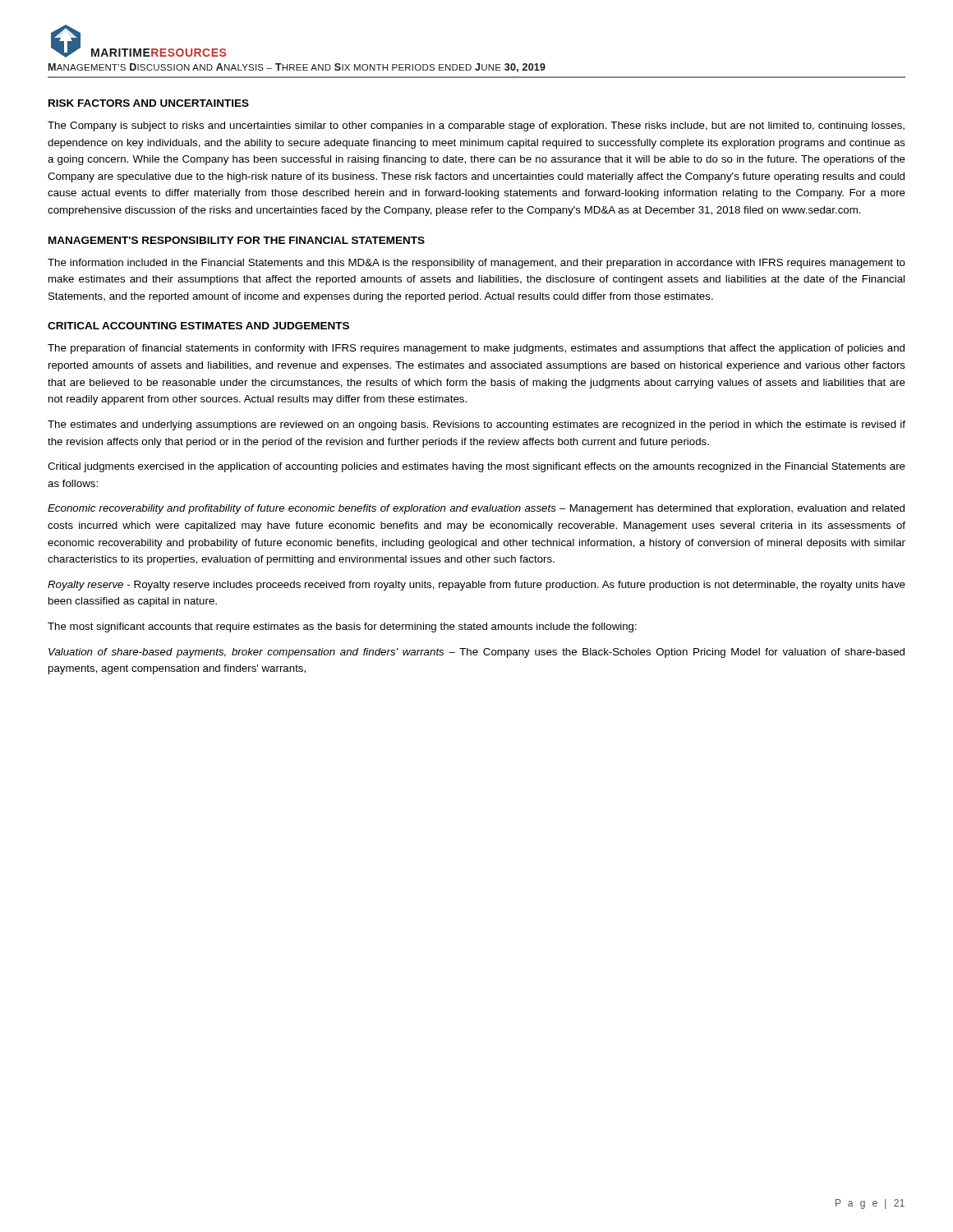Find "RISK FACTORS AND UNCERTAINTIES" on this page
Viewport: 953px width, 1232px height.
pyautogui.click(x=148, y=103)
